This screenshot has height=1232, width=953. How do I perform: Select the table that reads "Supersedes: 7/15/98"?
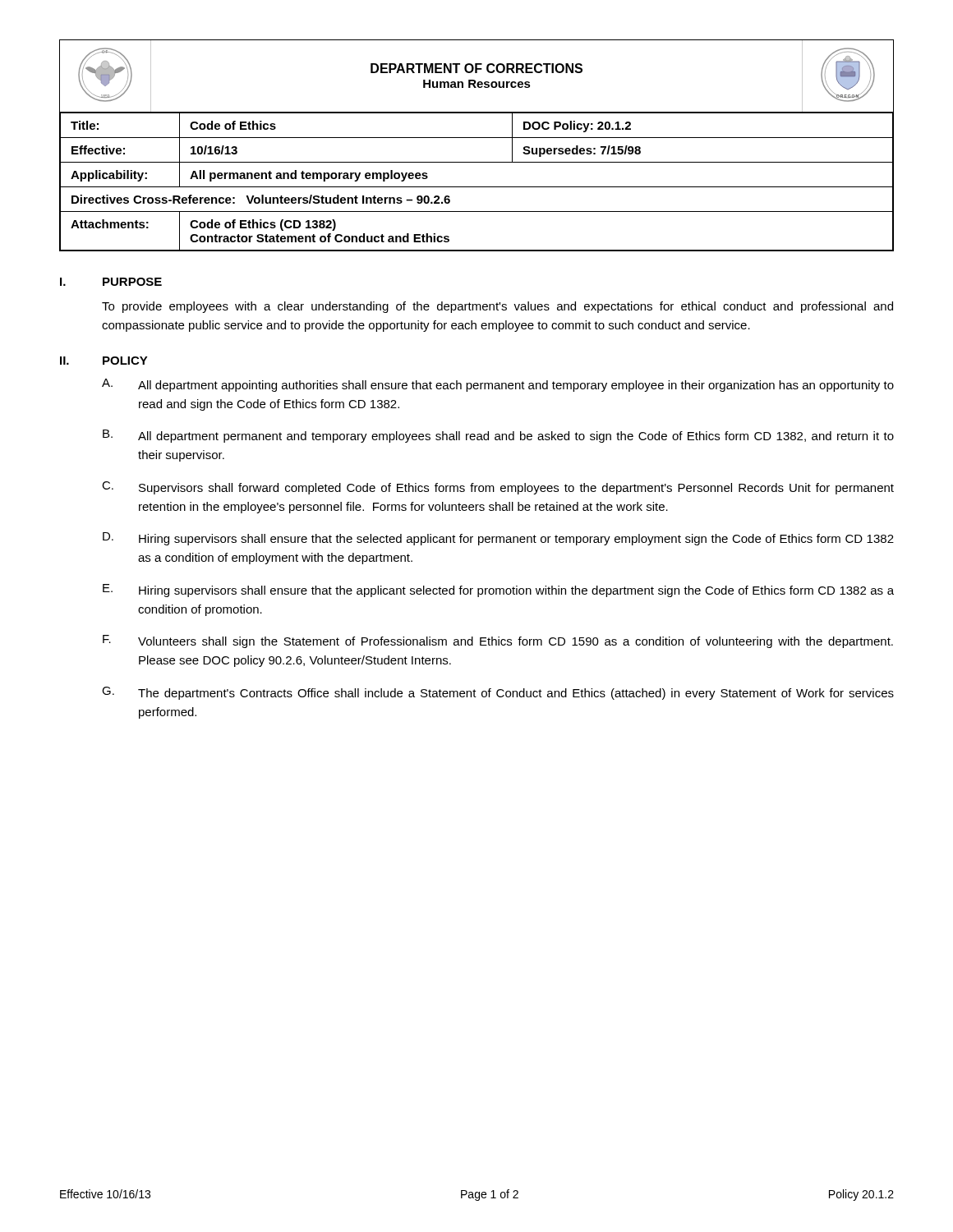[476, 182]
